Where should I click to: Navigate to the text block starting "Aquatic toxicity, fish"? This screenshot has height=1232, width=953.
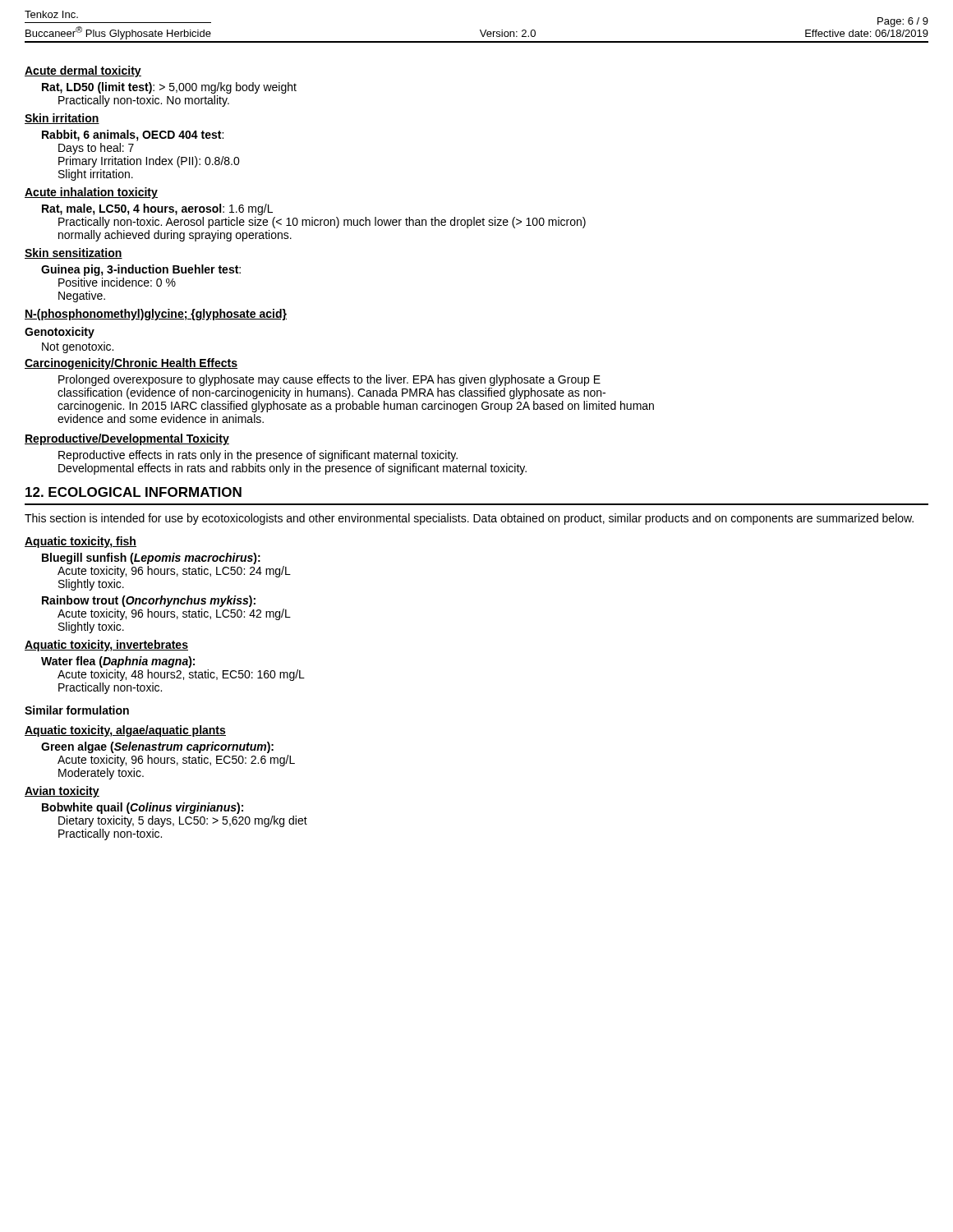tap(80, 542)
